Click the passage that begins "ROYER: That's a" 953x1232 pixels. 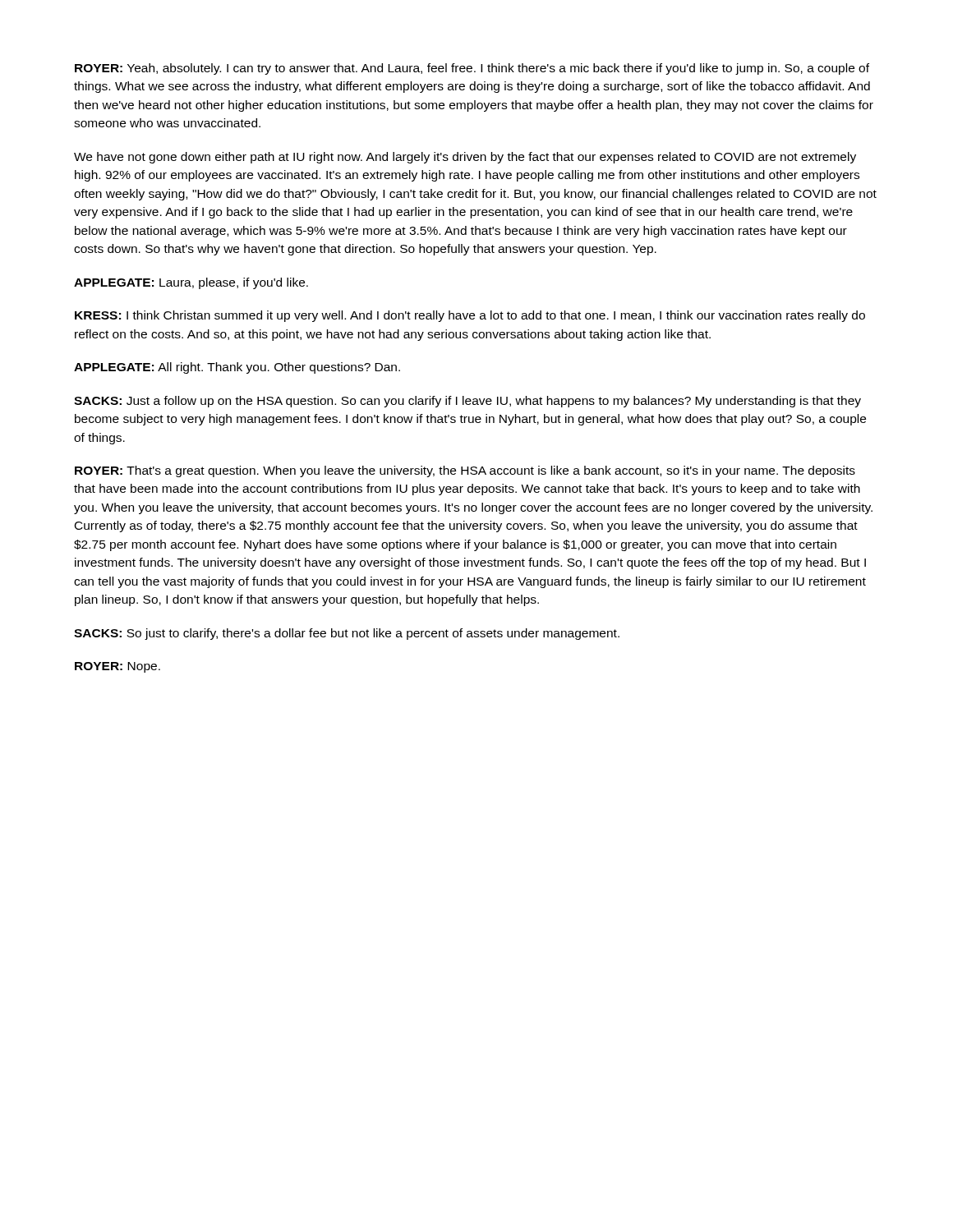(x=474, y=535)
